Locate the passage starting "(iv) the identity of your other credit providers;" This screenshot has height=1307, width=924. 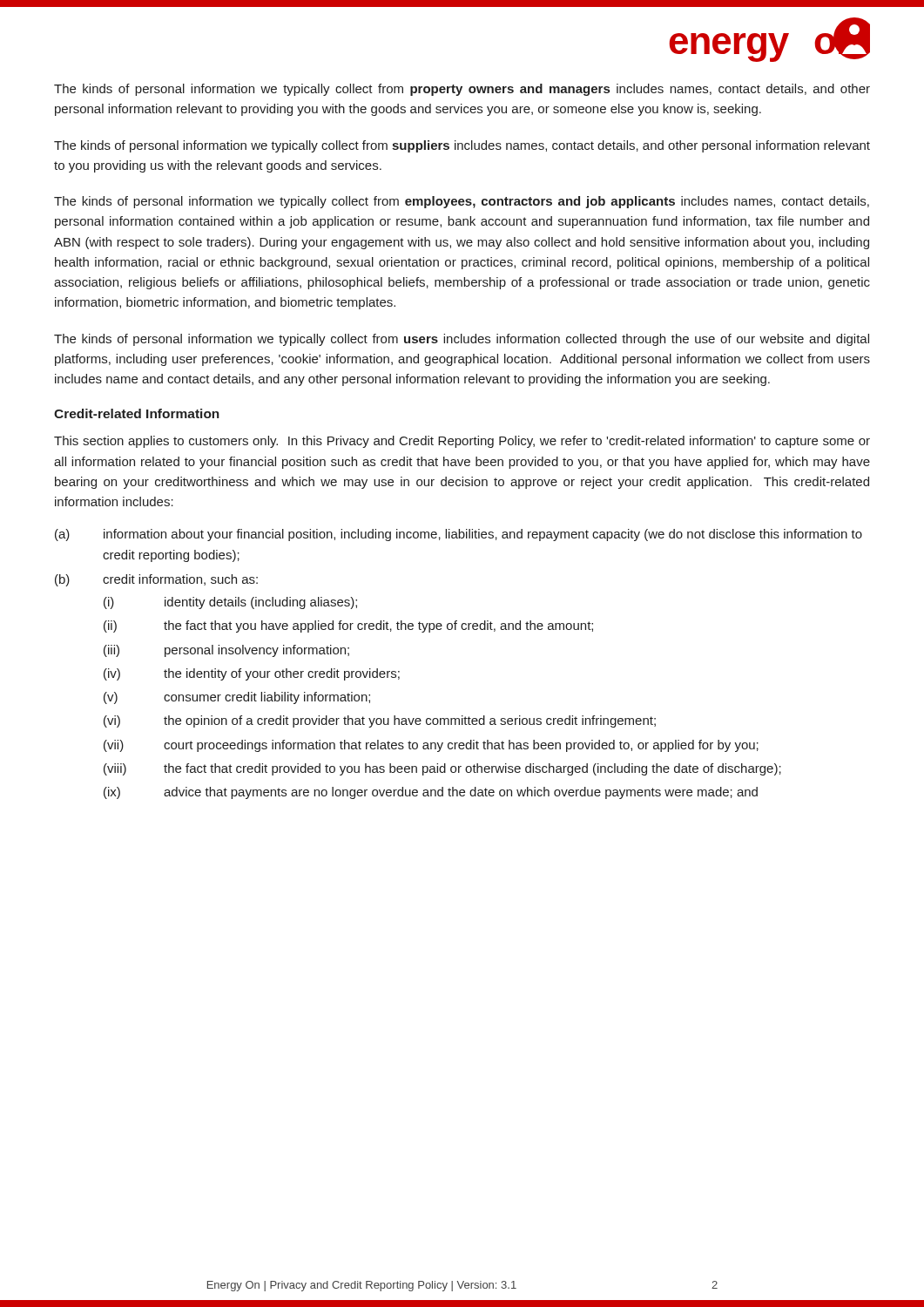pyautogui.click(x=252, y=674)
